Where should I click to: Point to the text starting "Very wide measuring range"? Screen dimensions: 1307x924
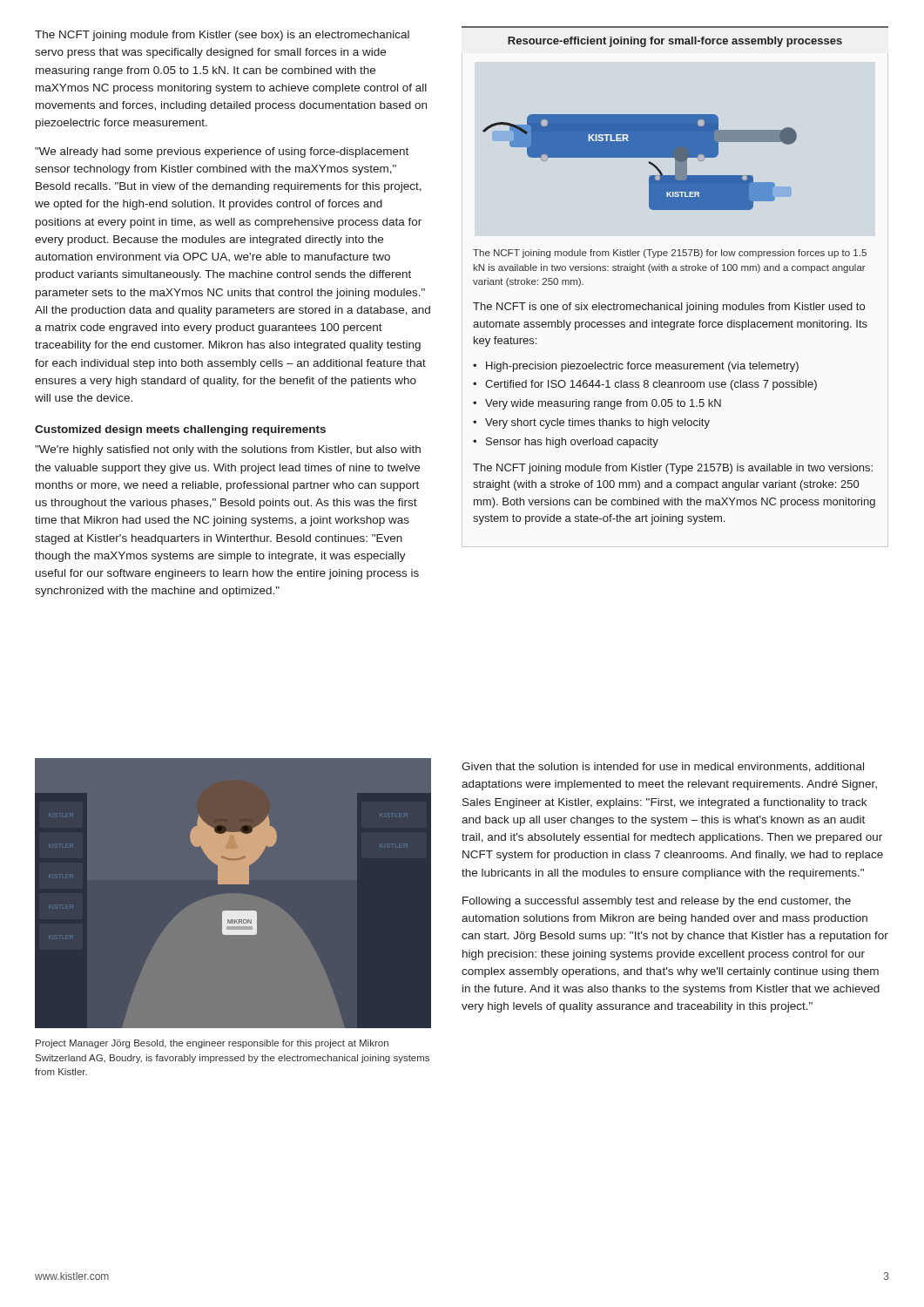[603, 403]
